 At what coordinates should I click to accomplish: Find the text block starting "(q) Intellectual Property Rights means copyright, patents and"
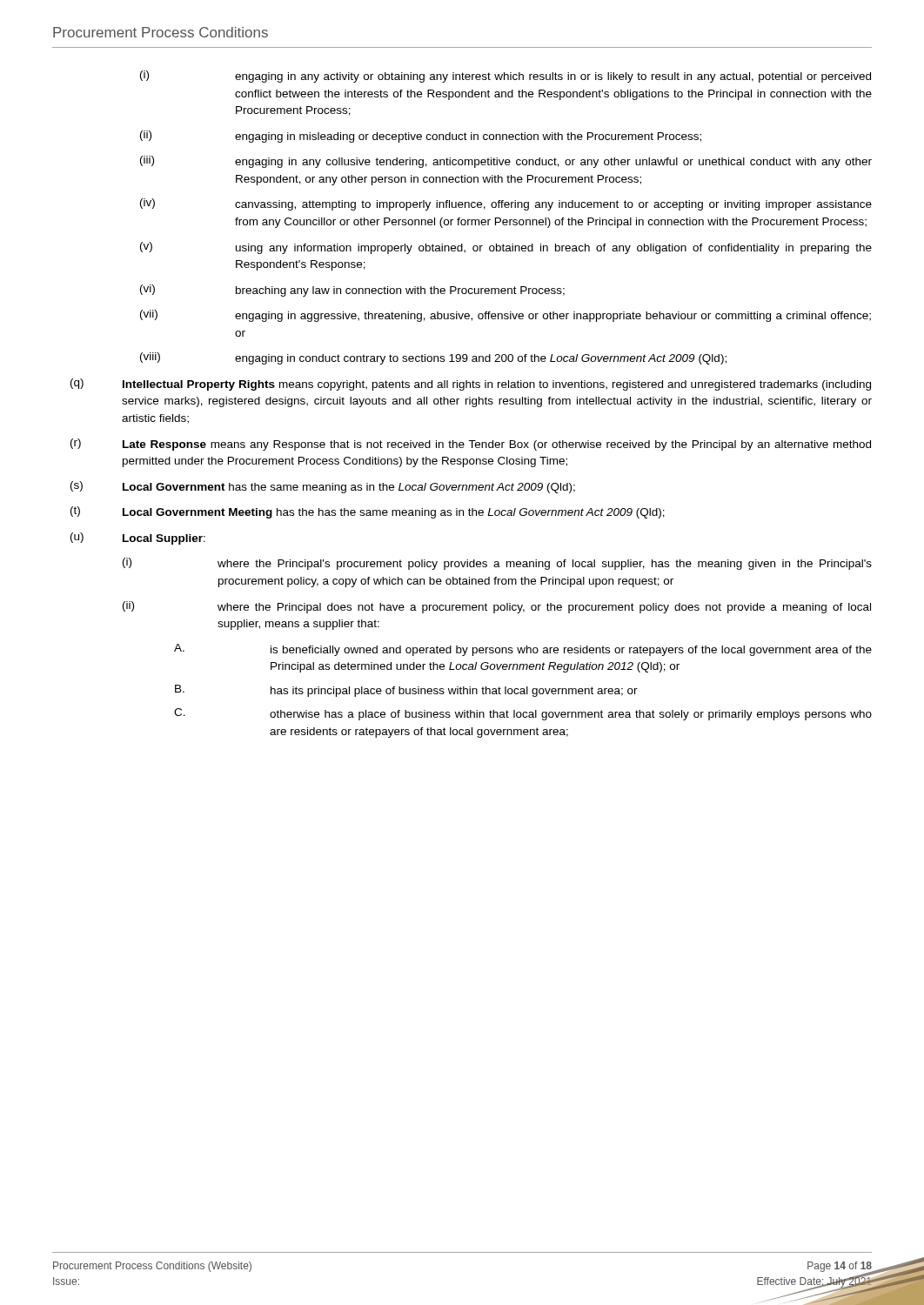[462, 401]
